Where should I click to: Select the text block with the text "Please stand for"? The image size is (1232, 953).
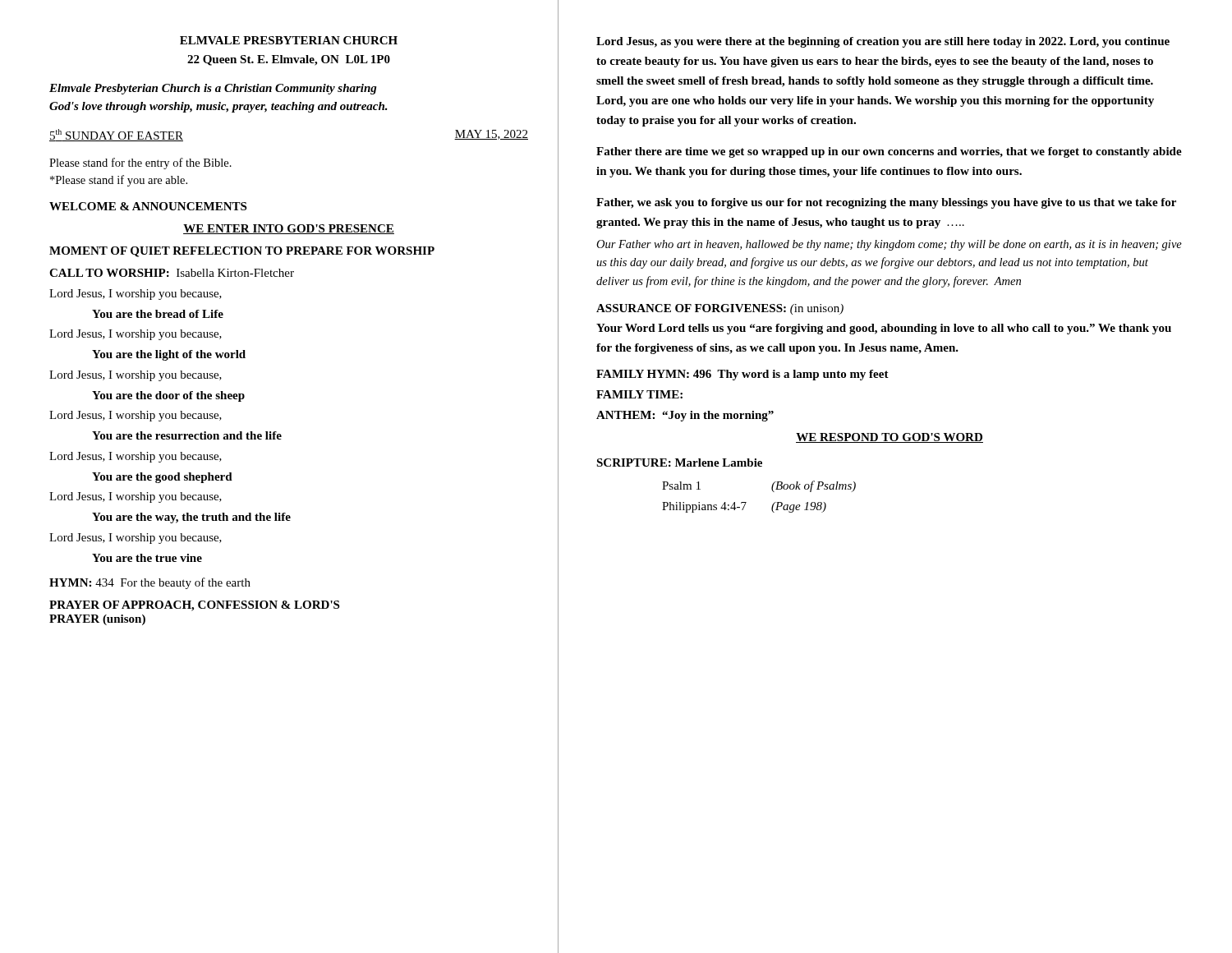(141, 171)
